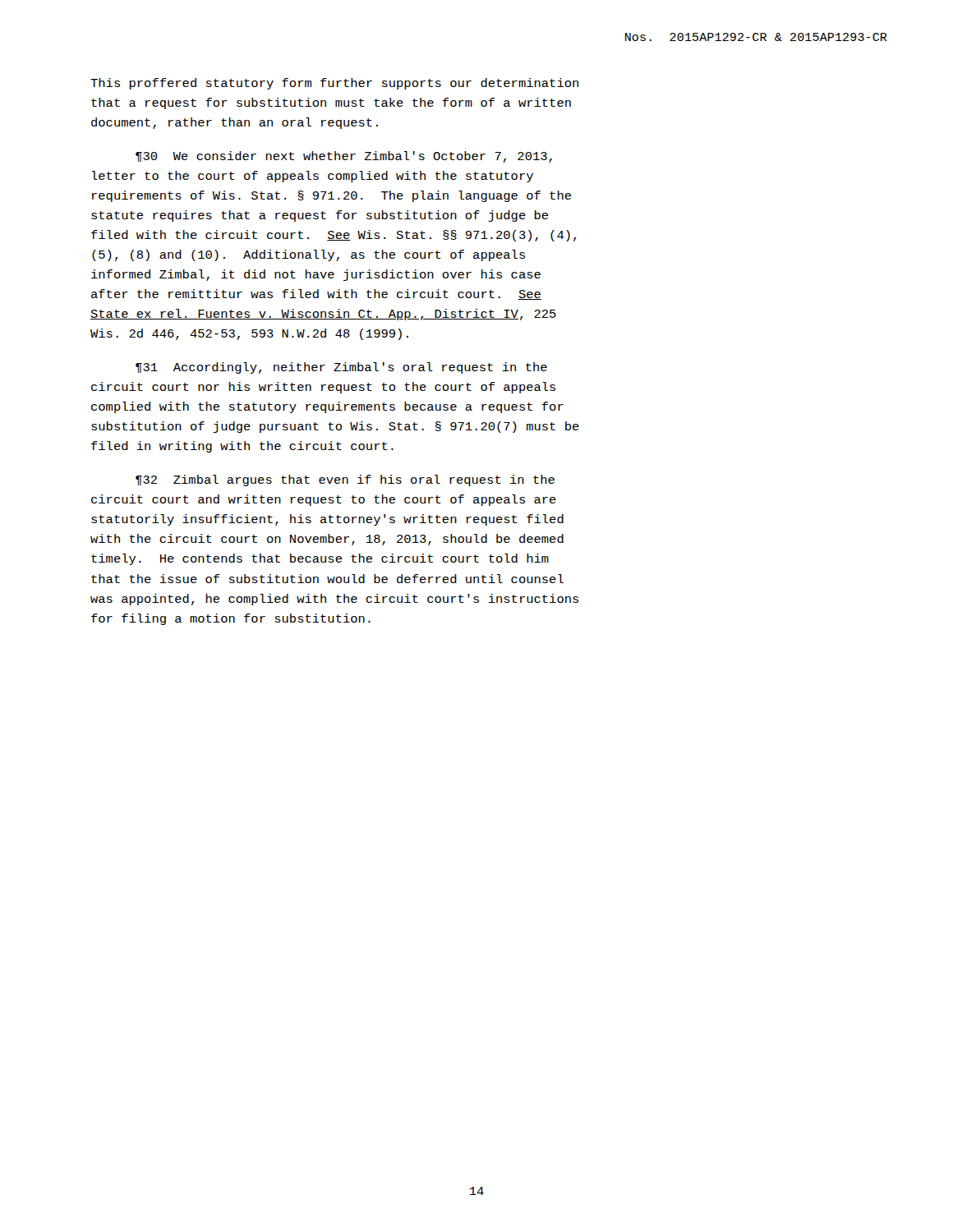953x1232 pixels.
Task: Locate the passage starting "¶32 Zimbal argues that even if his"
Action: pos(335,550)
